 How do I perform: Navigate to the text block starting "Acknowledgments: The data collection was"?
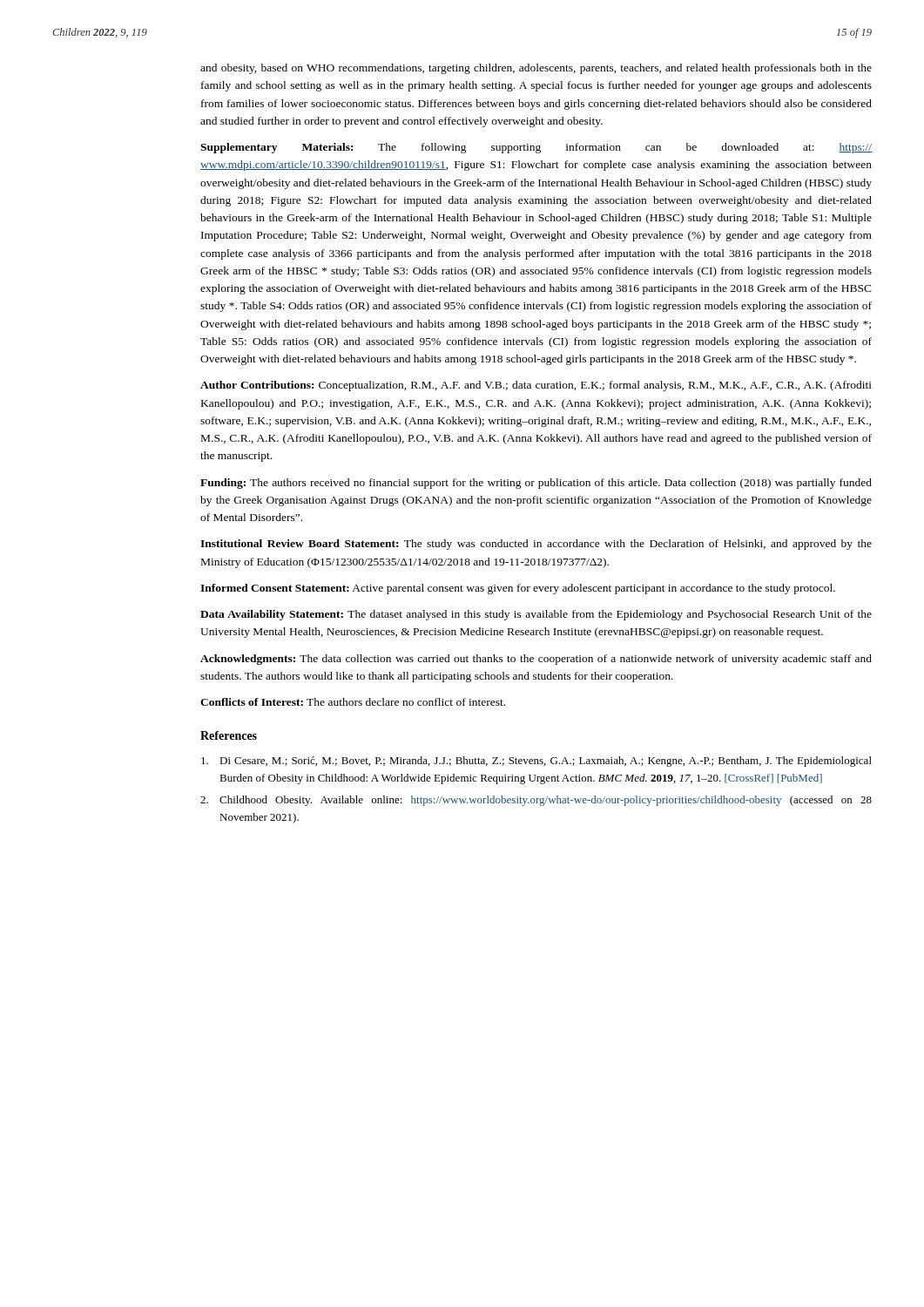pos(536,667)
